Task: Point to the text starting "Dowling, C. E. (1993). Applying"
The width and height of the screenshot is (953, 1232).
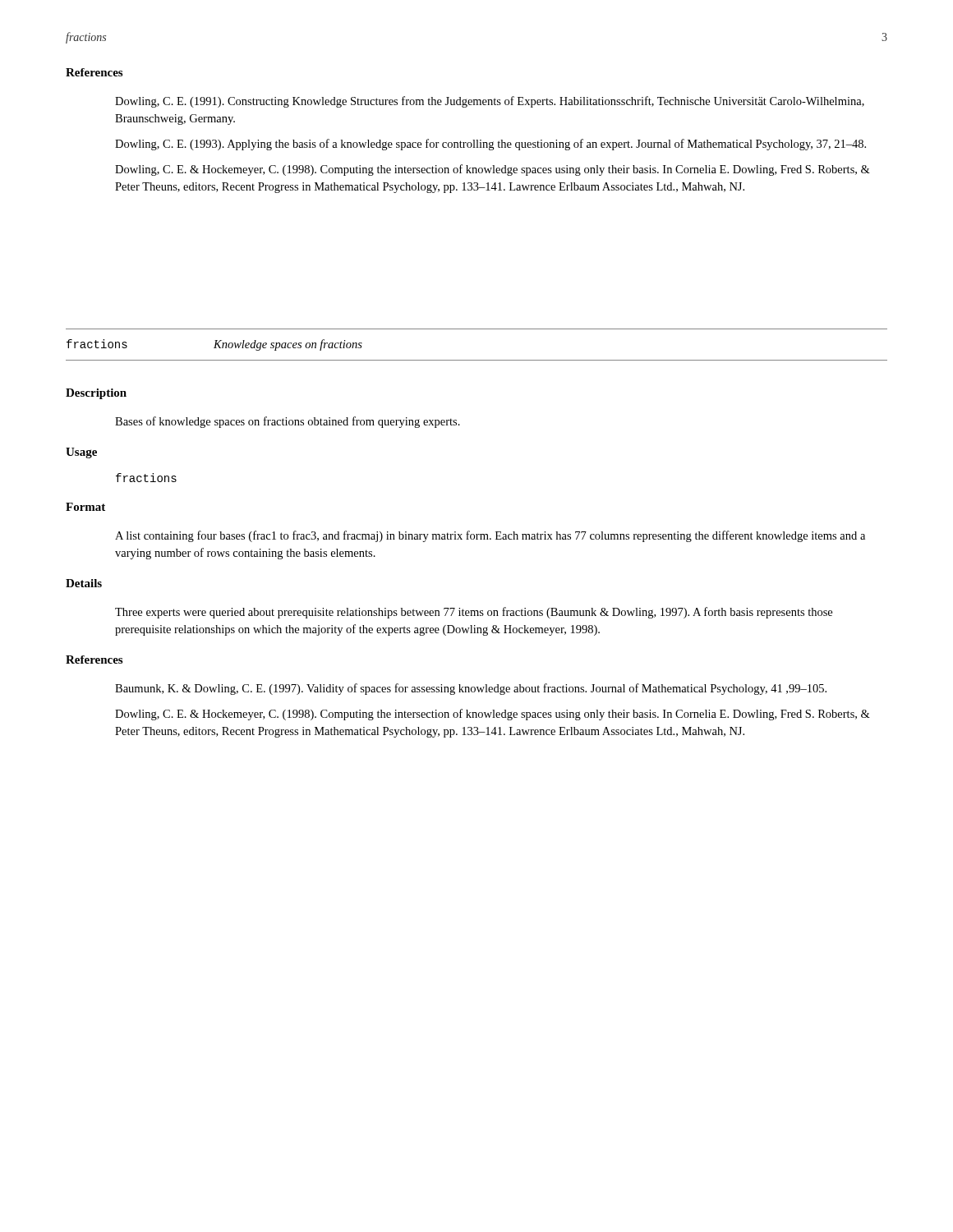Action: tap(491, 144)
